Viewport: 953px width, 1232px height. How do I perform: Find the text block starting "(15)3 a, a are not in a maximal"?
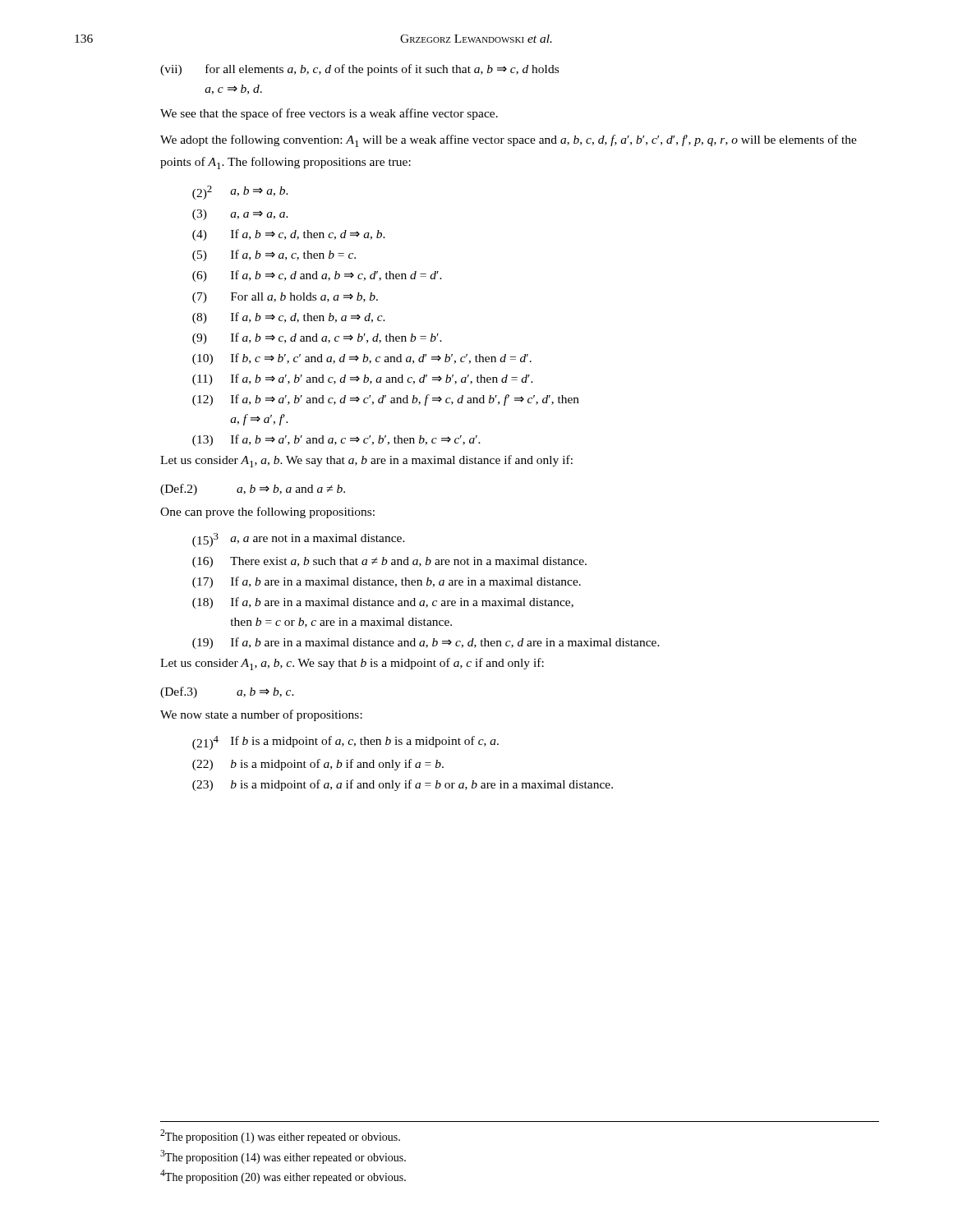tap(299, 540)
